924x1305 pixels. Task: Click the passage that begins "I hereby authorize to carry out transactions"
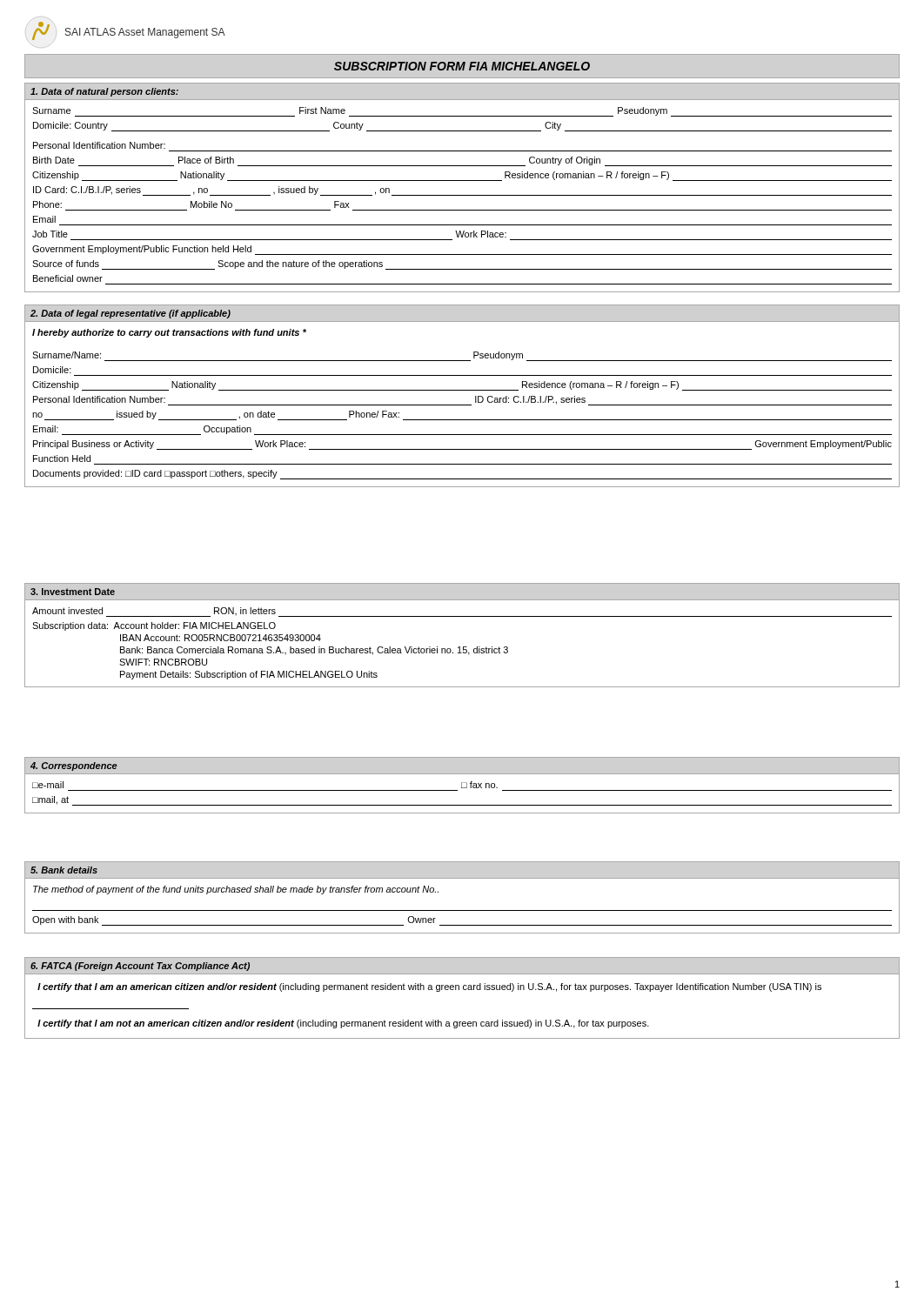[169, 332]
